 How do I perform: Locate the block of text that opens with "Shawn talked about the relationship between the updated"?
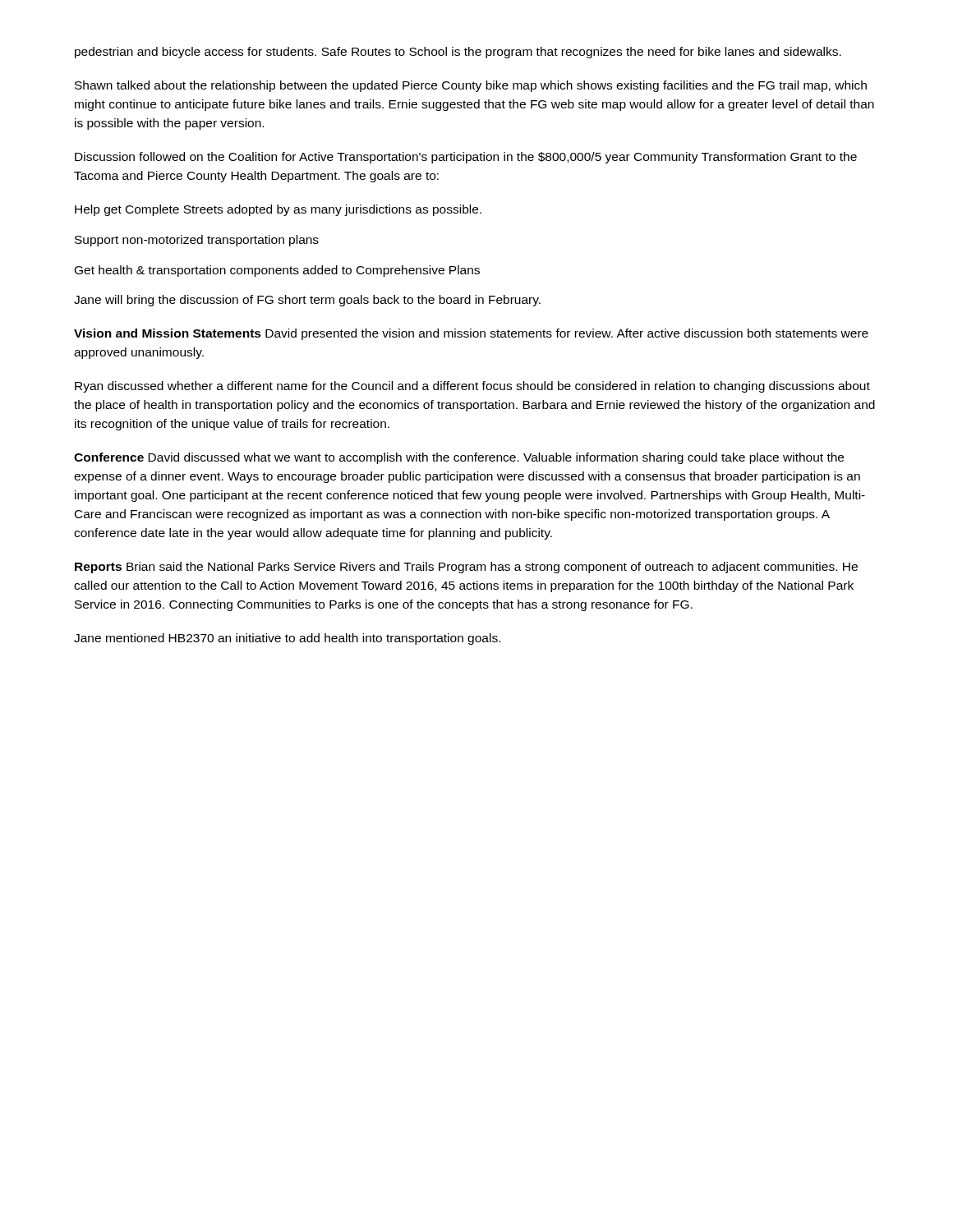coord(474,104)
